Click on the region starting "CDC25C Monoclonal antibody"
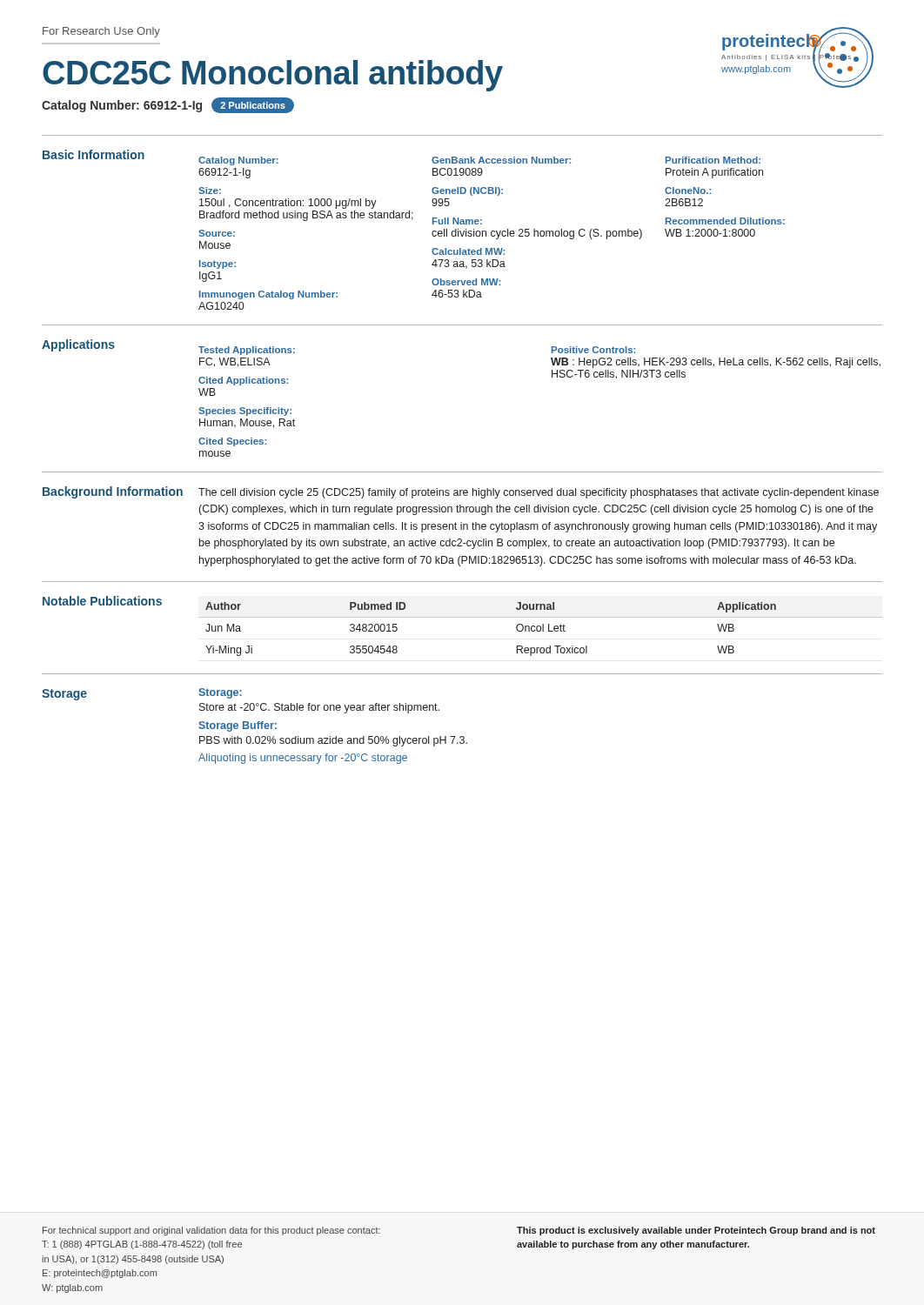Viewport: 924px width, 1305px height. pyautogui.click(x=462, y=74)
